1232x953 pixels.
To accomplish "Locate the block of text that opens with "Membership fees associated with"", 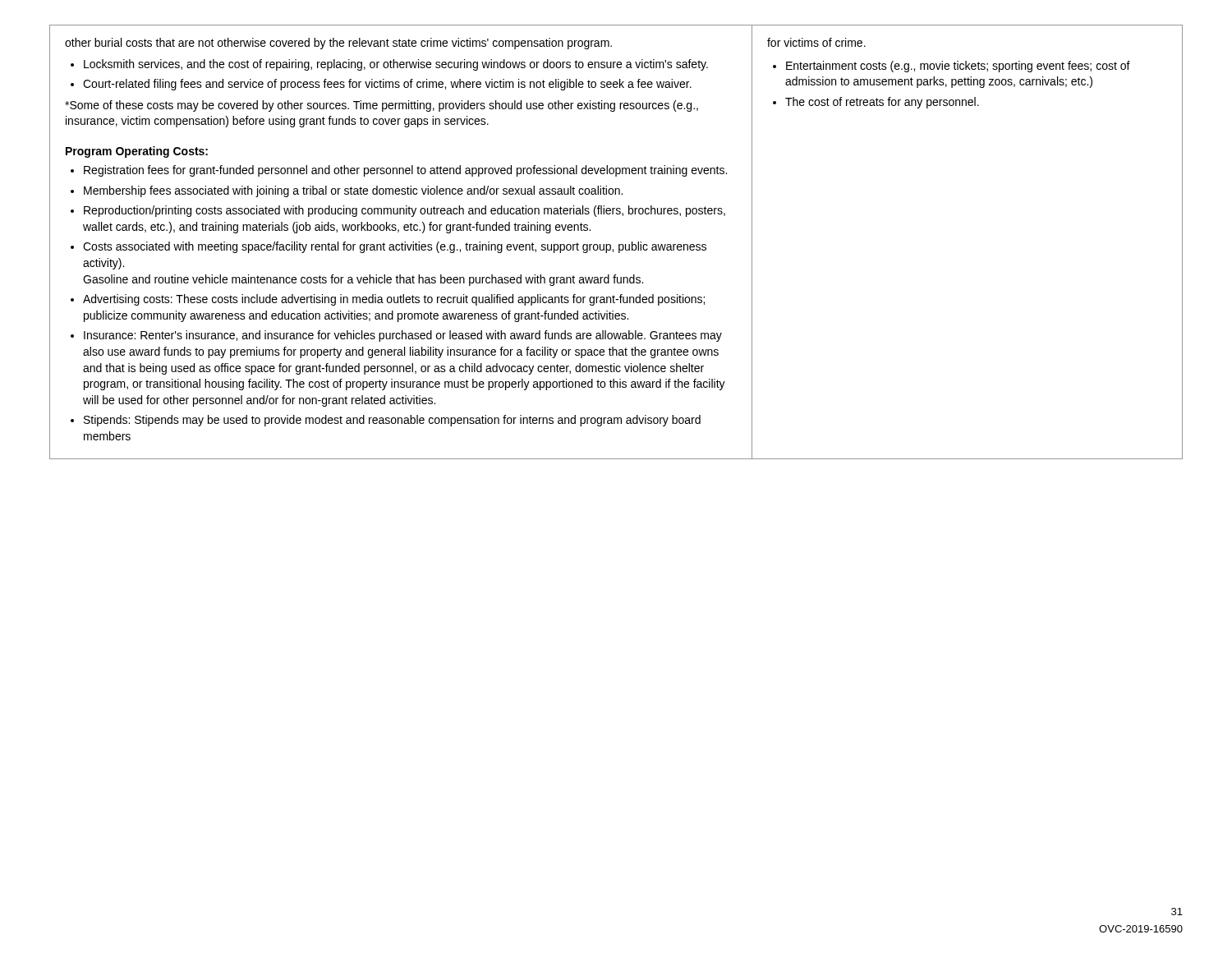I will pyautogui.click(x=353, y=190).
